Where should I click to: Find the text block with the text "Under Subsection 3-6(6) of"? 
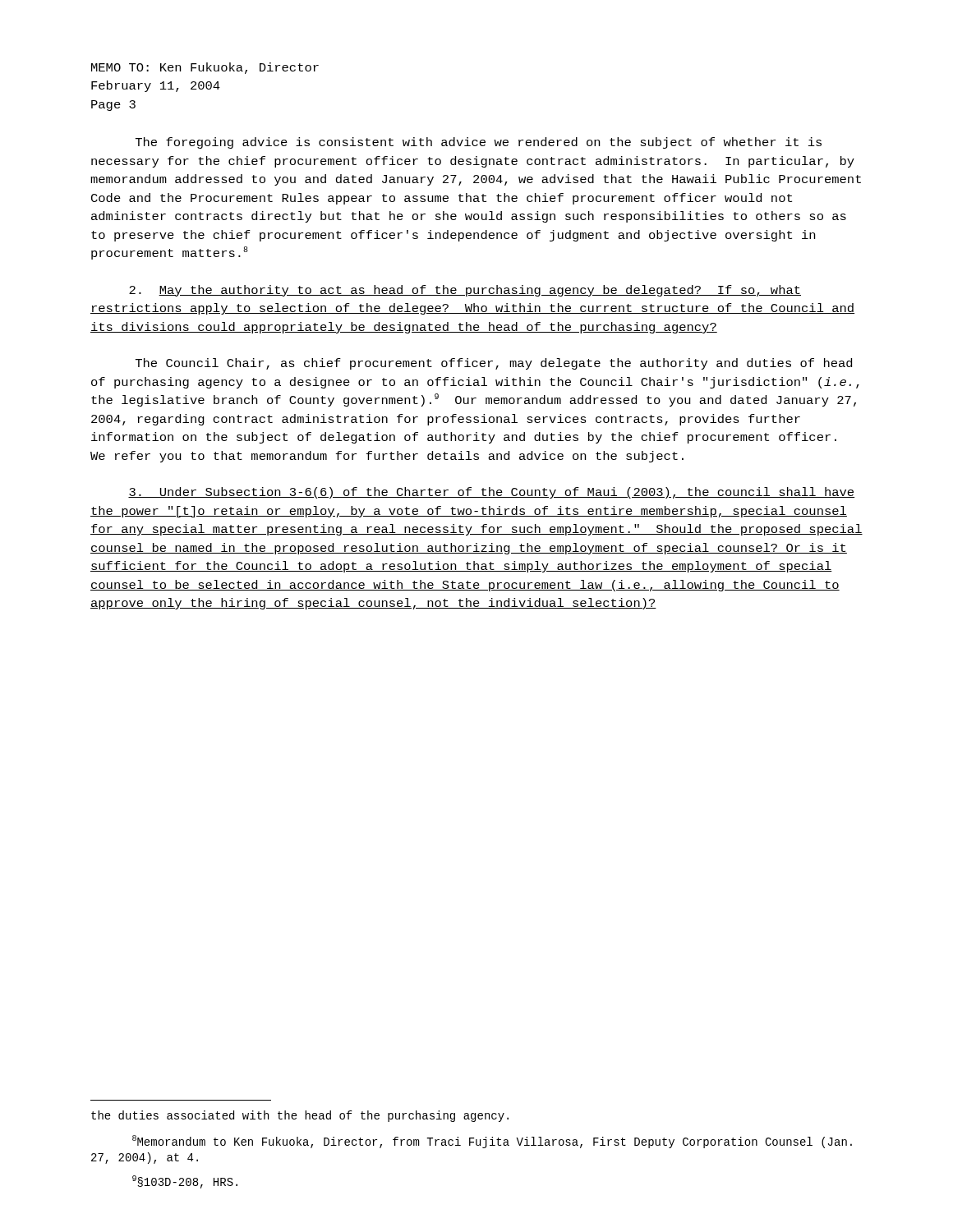(x=476, y=548)
